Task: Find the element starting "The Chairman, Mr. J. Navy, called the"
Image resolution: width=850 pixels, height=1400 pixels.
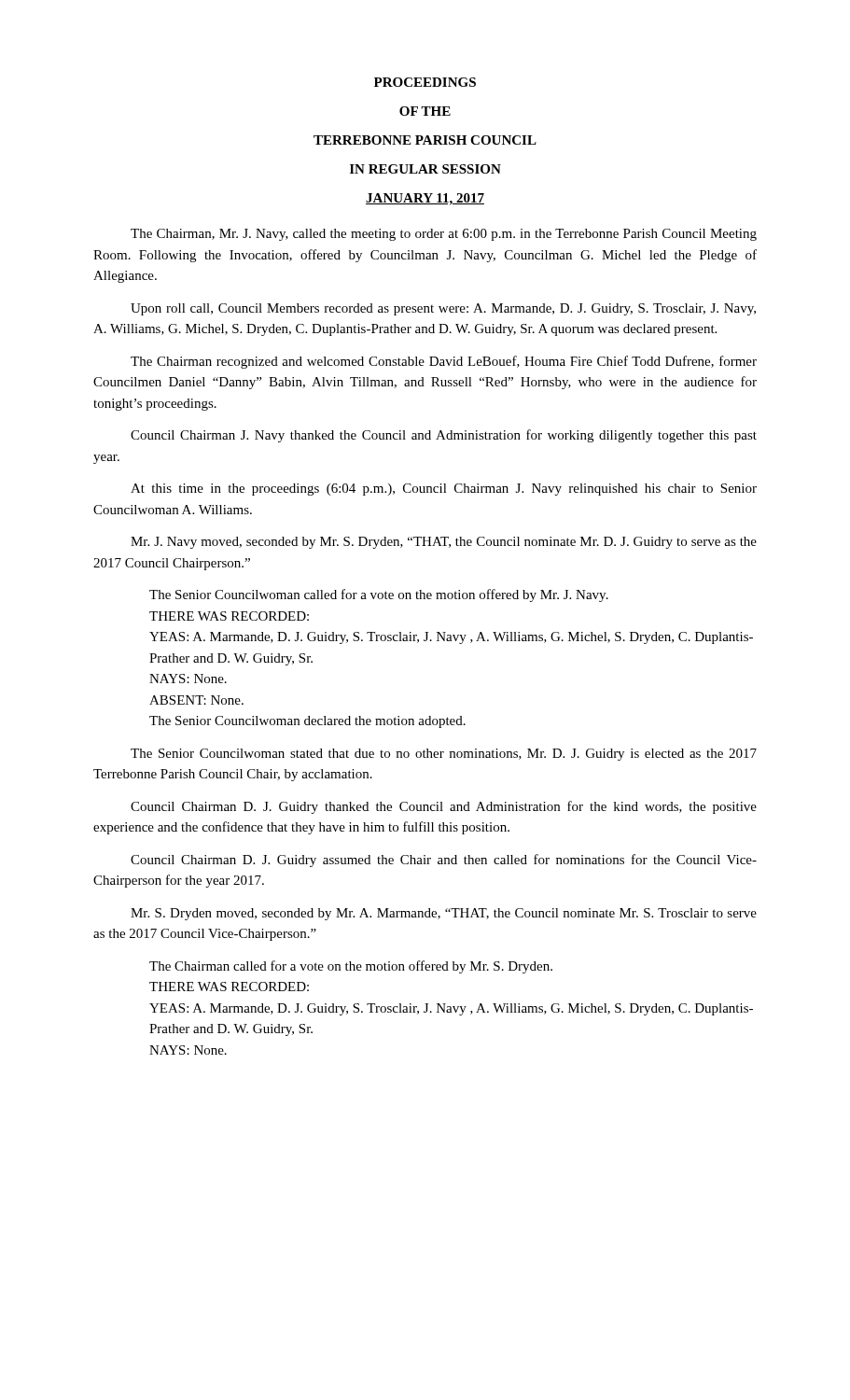Action: click(425, 254)
